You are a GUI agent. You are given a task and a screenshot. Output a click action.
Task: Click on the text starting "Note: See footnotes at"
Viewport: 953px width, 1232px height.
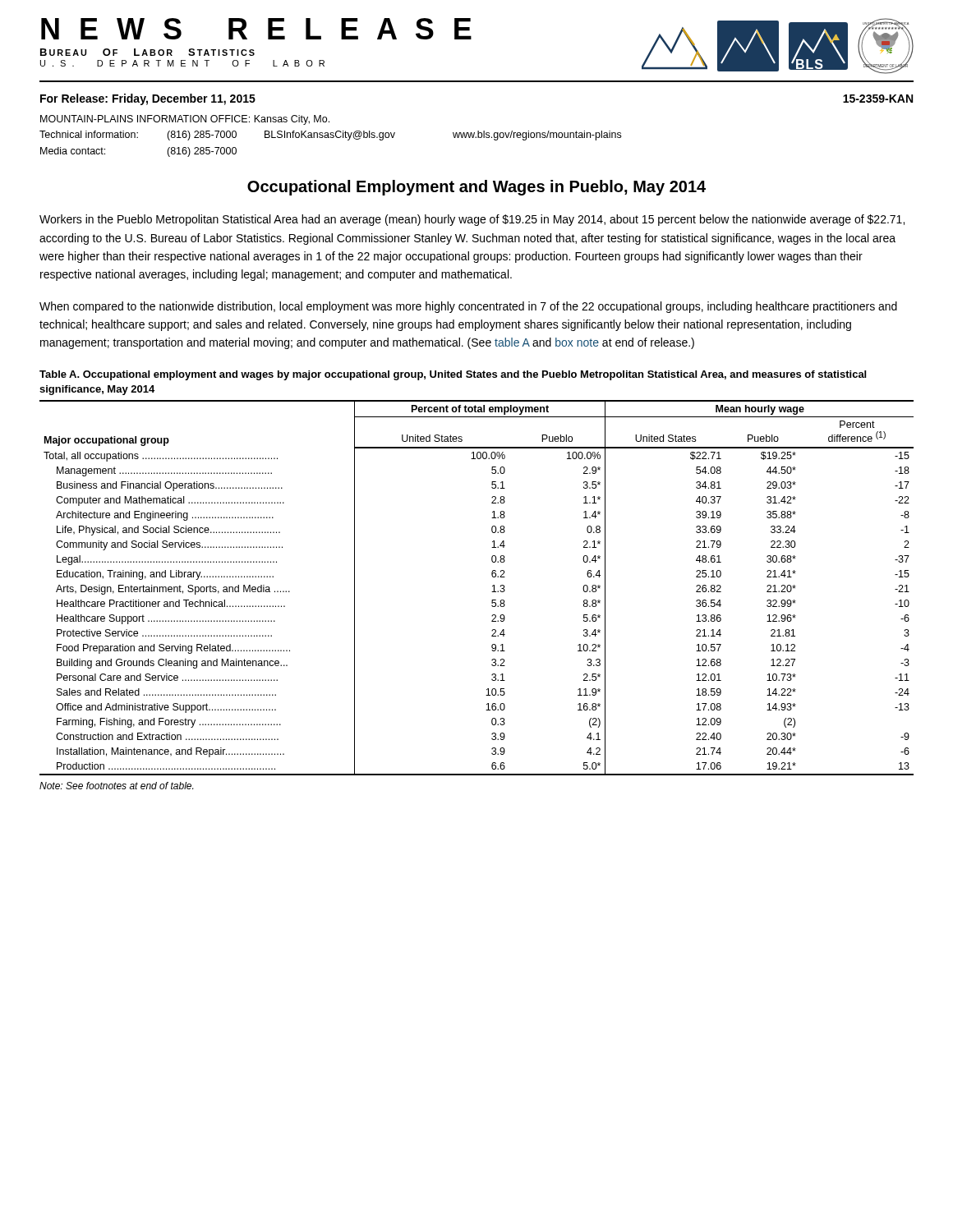(117, 786)
